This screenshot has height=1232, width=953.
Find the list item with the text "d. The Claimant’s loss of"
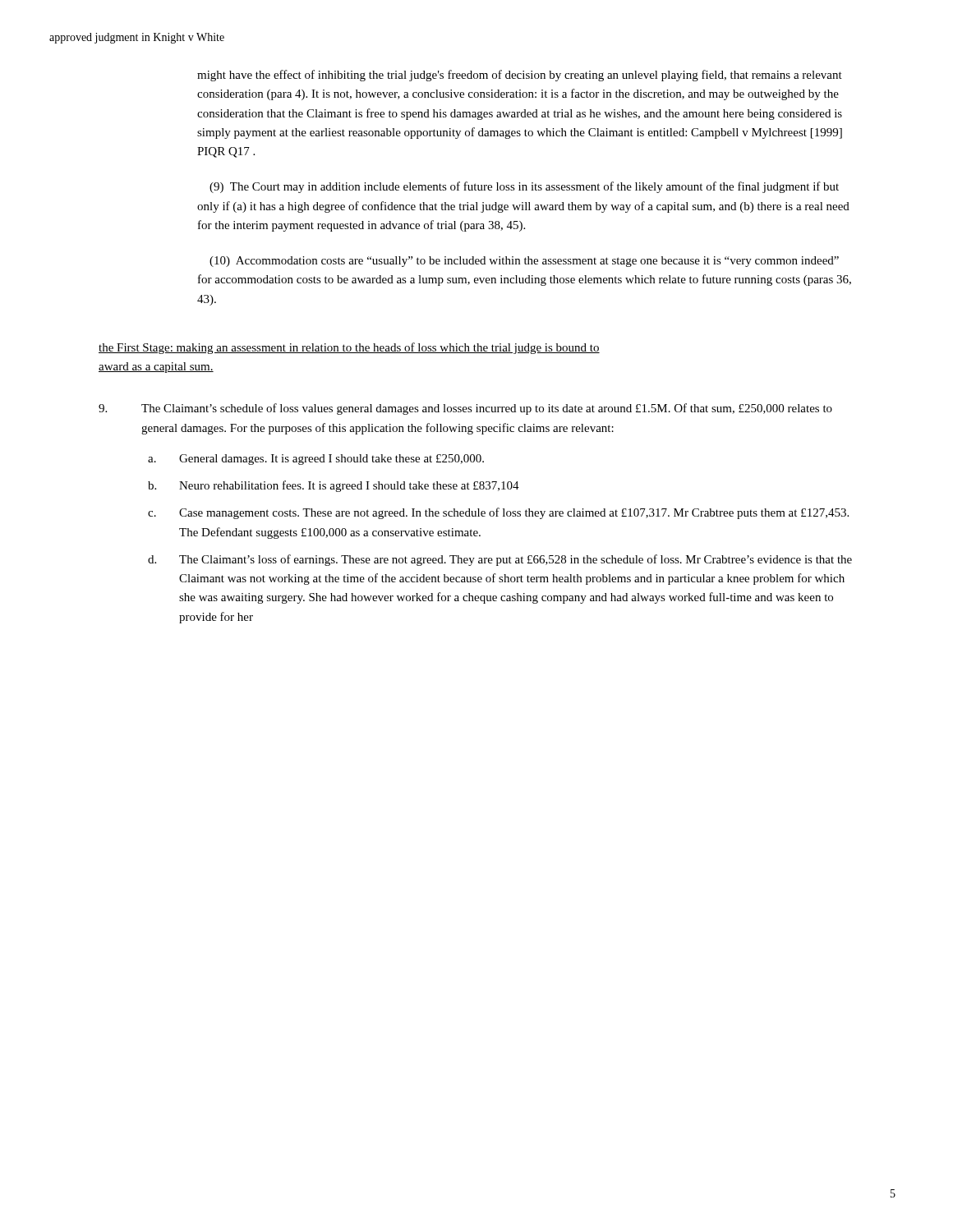point(501,588)
